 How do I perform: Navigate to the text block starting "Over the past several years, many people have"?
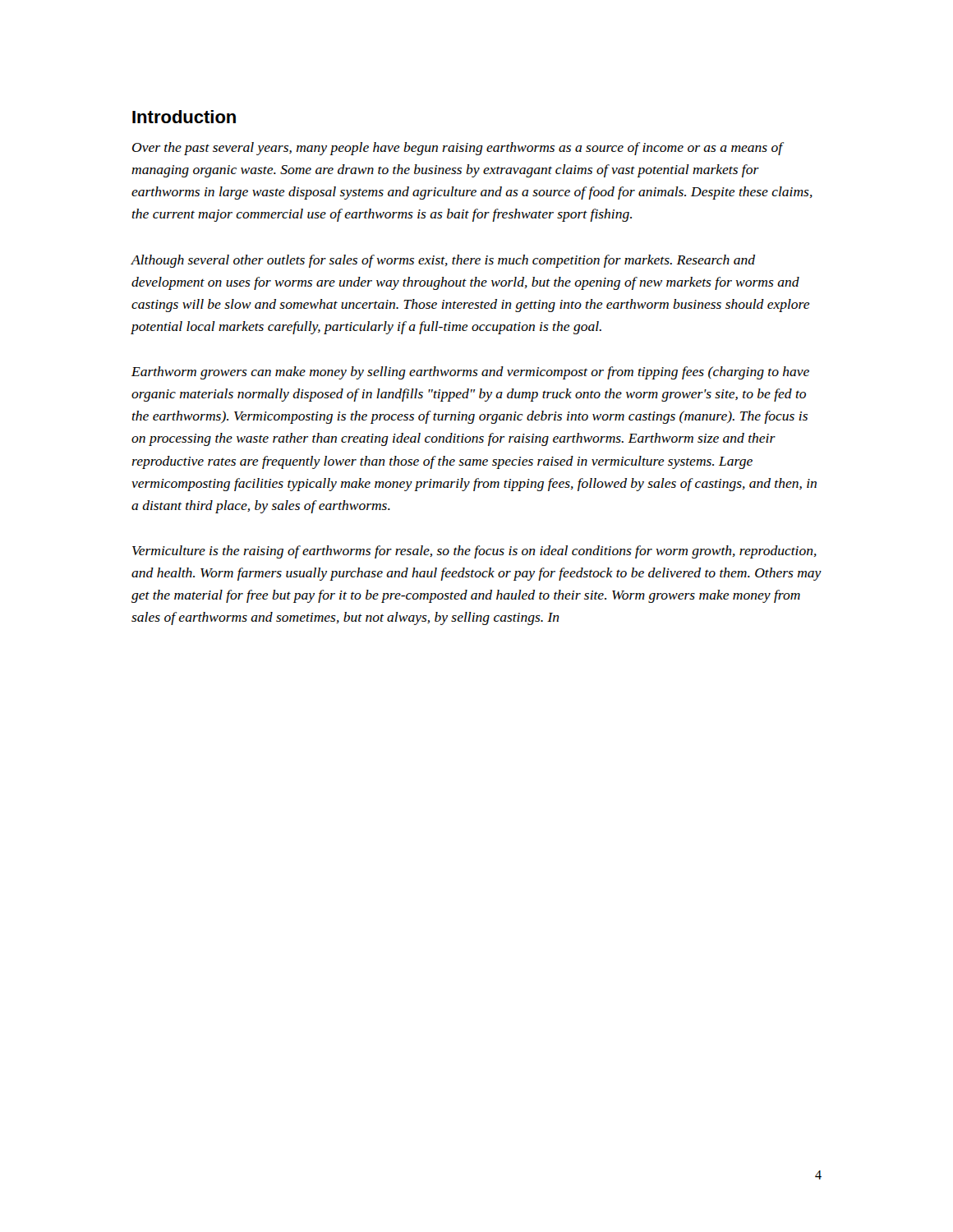pos(476,181)
